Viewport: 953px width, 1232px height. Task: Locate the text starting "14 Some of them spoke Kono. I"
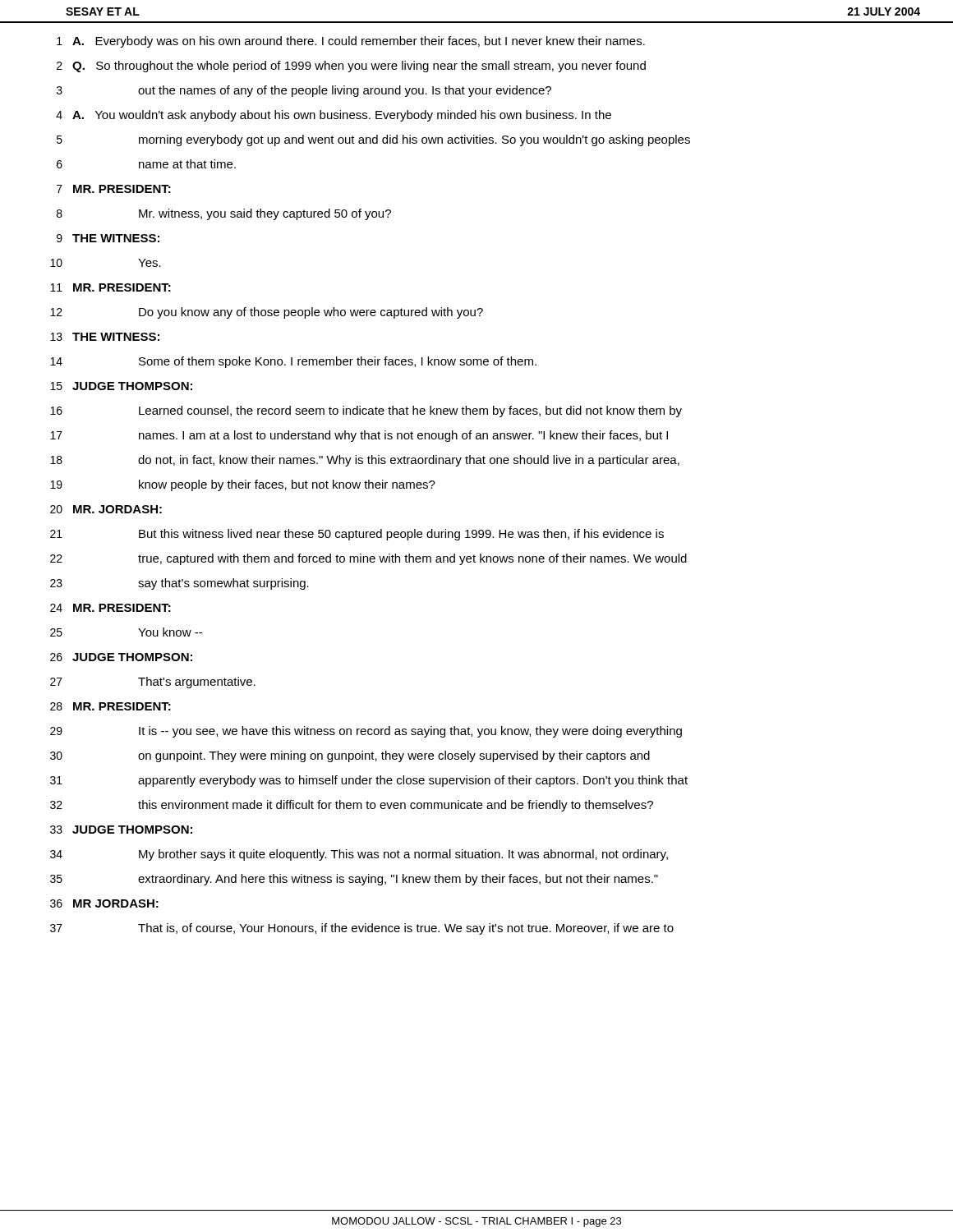pyautogui.click(x=476, y=362)
